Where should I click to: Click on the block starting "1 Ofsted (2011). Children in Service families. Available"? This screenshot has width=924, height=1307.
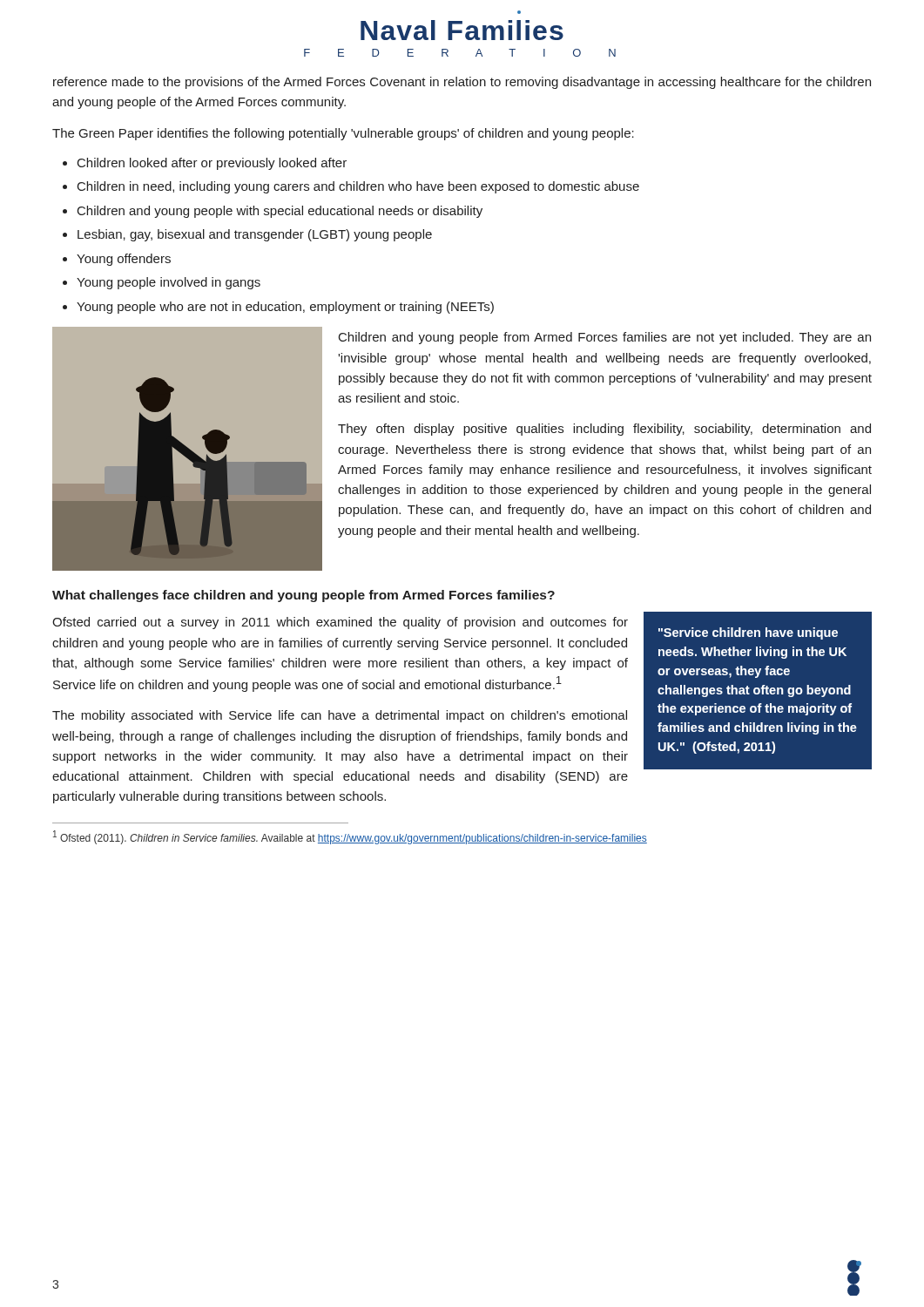pyautogui.click(x=350, y=837)
